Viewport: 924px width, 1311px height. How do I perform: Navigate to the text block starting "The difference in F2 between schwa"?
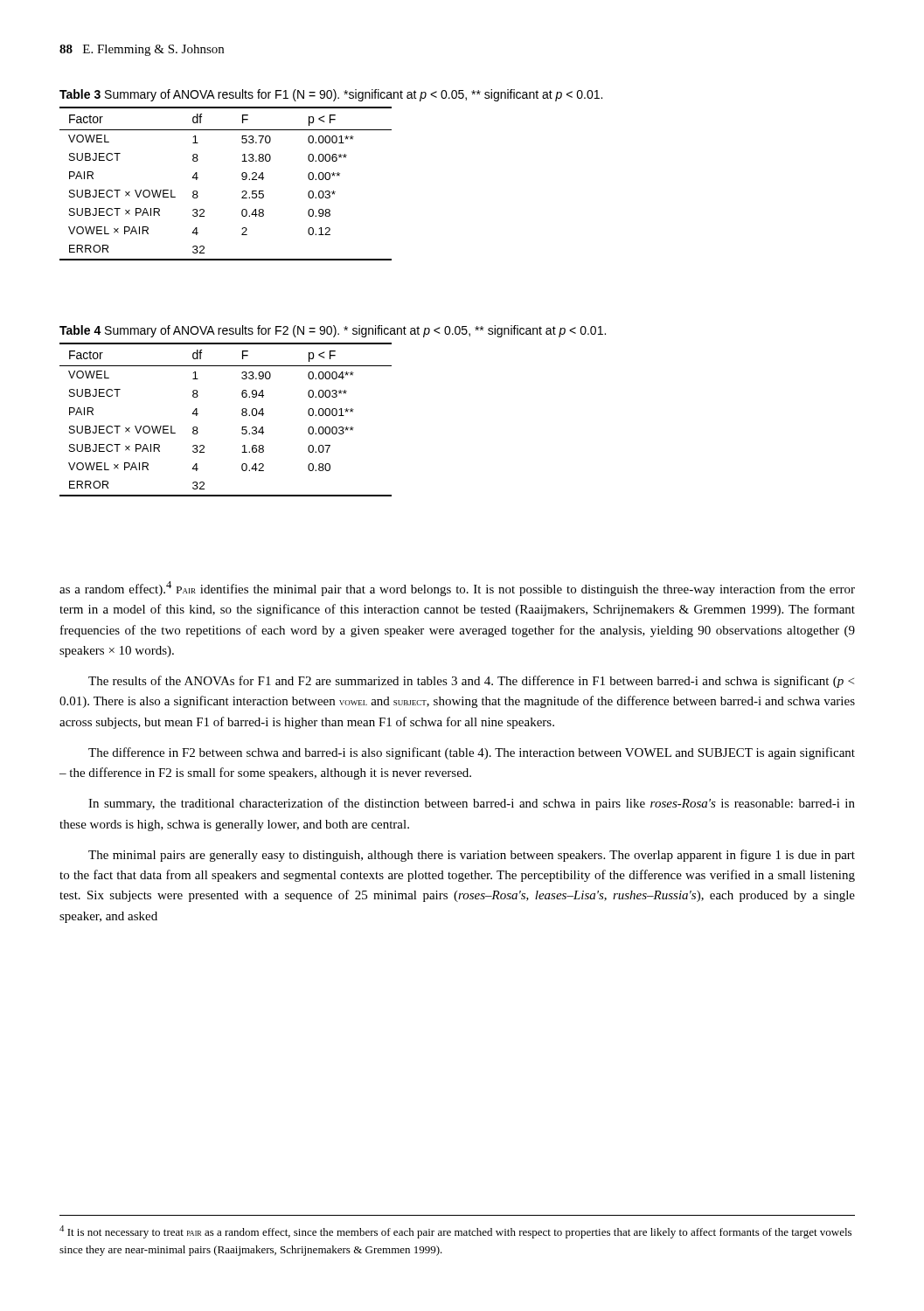(457, 762)
